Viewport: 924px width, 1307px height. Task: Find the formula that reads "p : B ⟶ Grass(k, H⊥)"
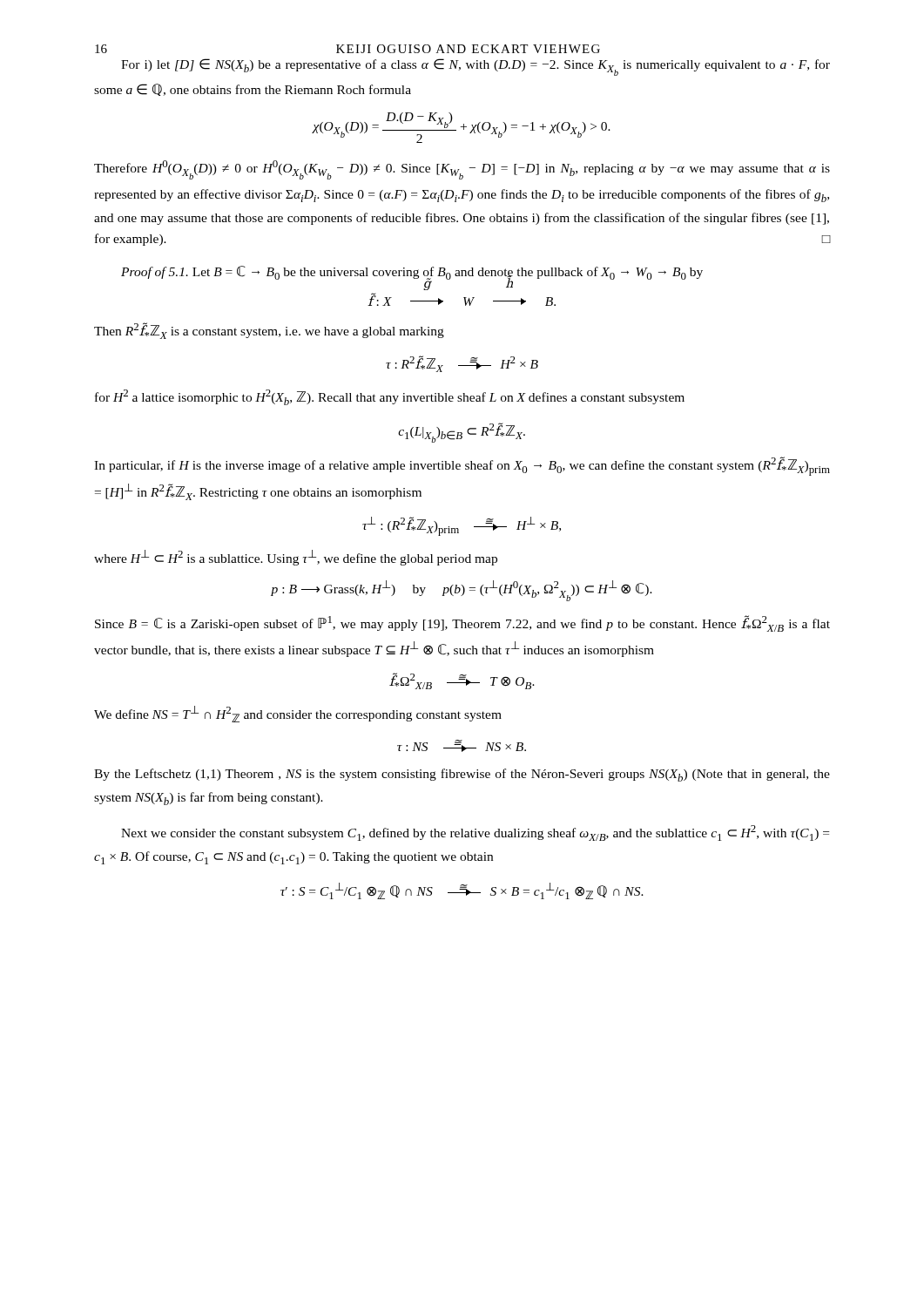(x=462, y=590)
